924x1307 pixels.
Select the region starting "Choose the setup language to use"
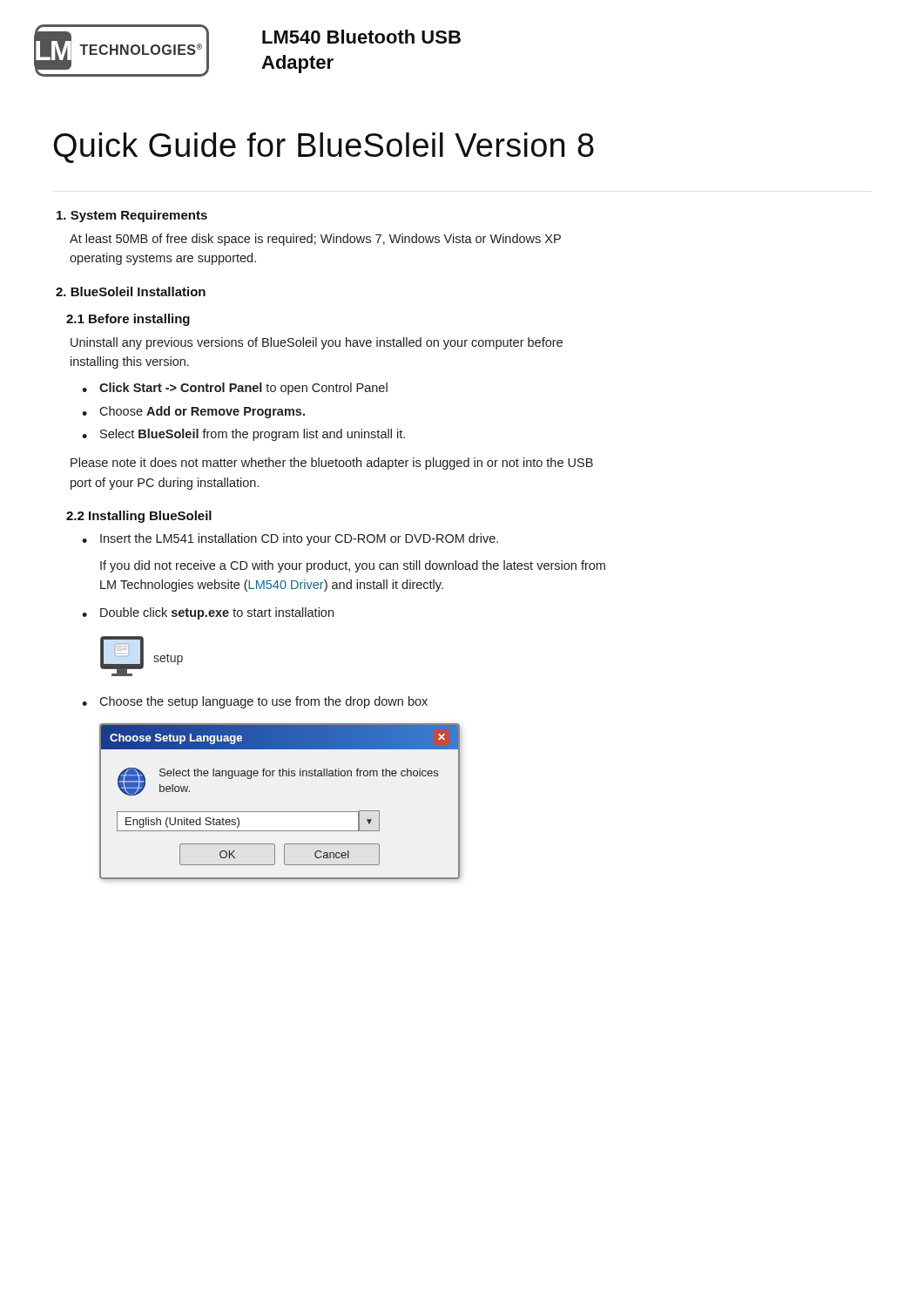coord(264,701)
